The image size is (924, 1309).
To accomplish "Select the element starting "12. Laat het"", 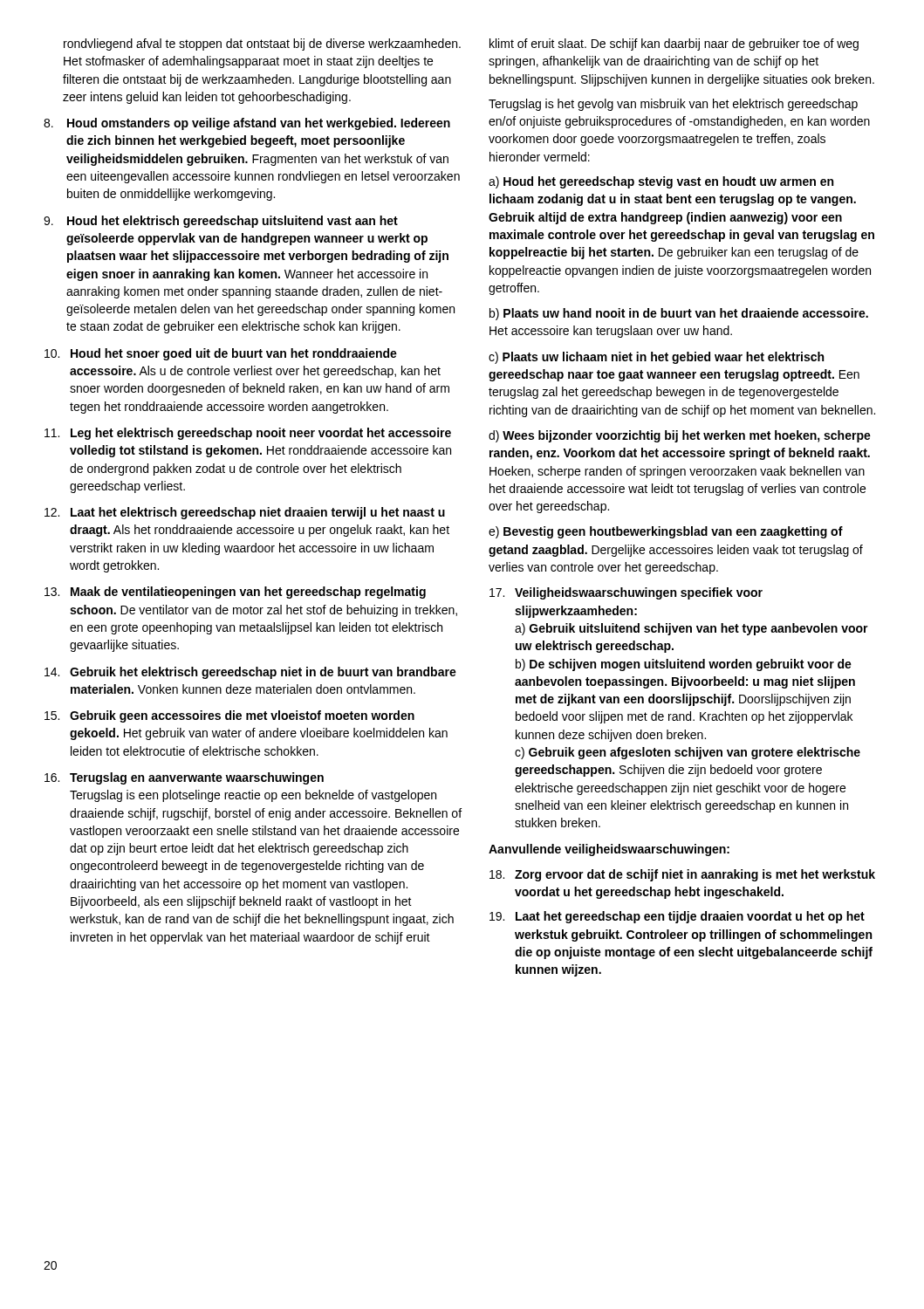I will coord(253,539).
